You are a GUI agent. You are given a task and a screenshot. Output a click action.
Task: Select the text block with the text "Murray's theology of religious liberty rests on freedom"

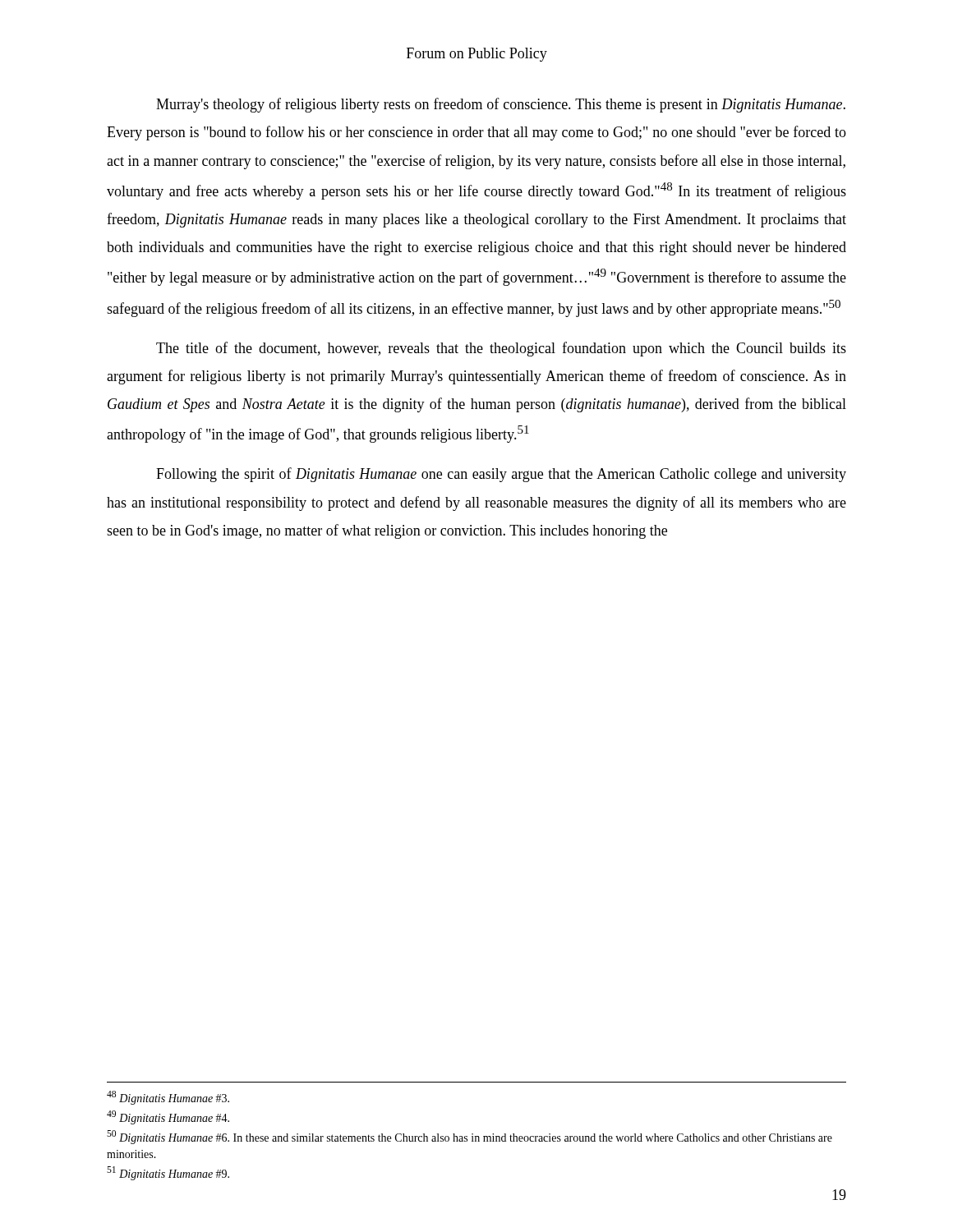coord(476,318)
